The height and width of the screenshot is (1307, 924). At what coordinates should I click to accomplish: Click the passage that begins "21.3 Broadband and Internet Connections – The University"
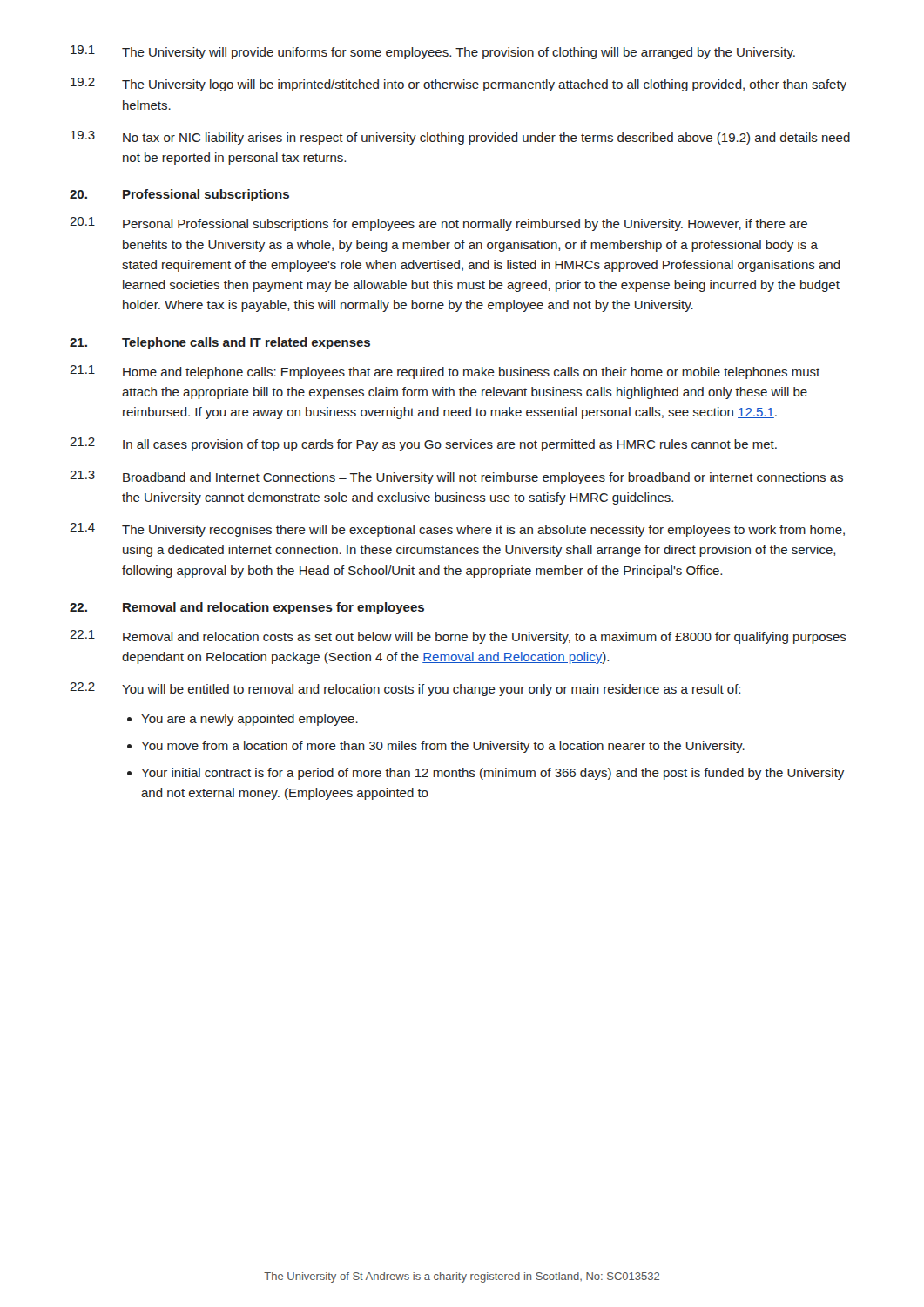(x=462, y=487)
